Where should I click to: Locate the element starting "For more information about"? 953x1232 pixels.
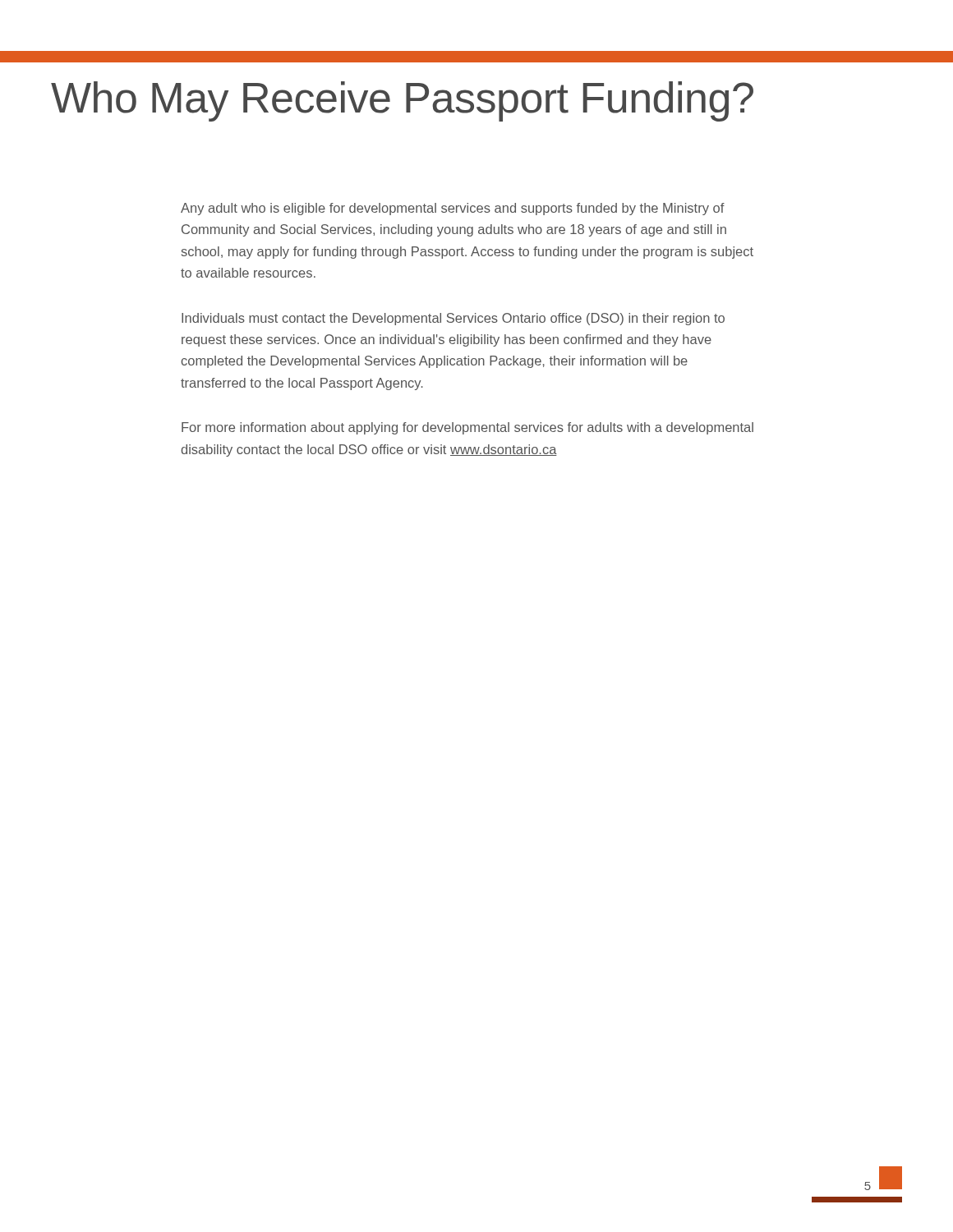click(468, 438)
